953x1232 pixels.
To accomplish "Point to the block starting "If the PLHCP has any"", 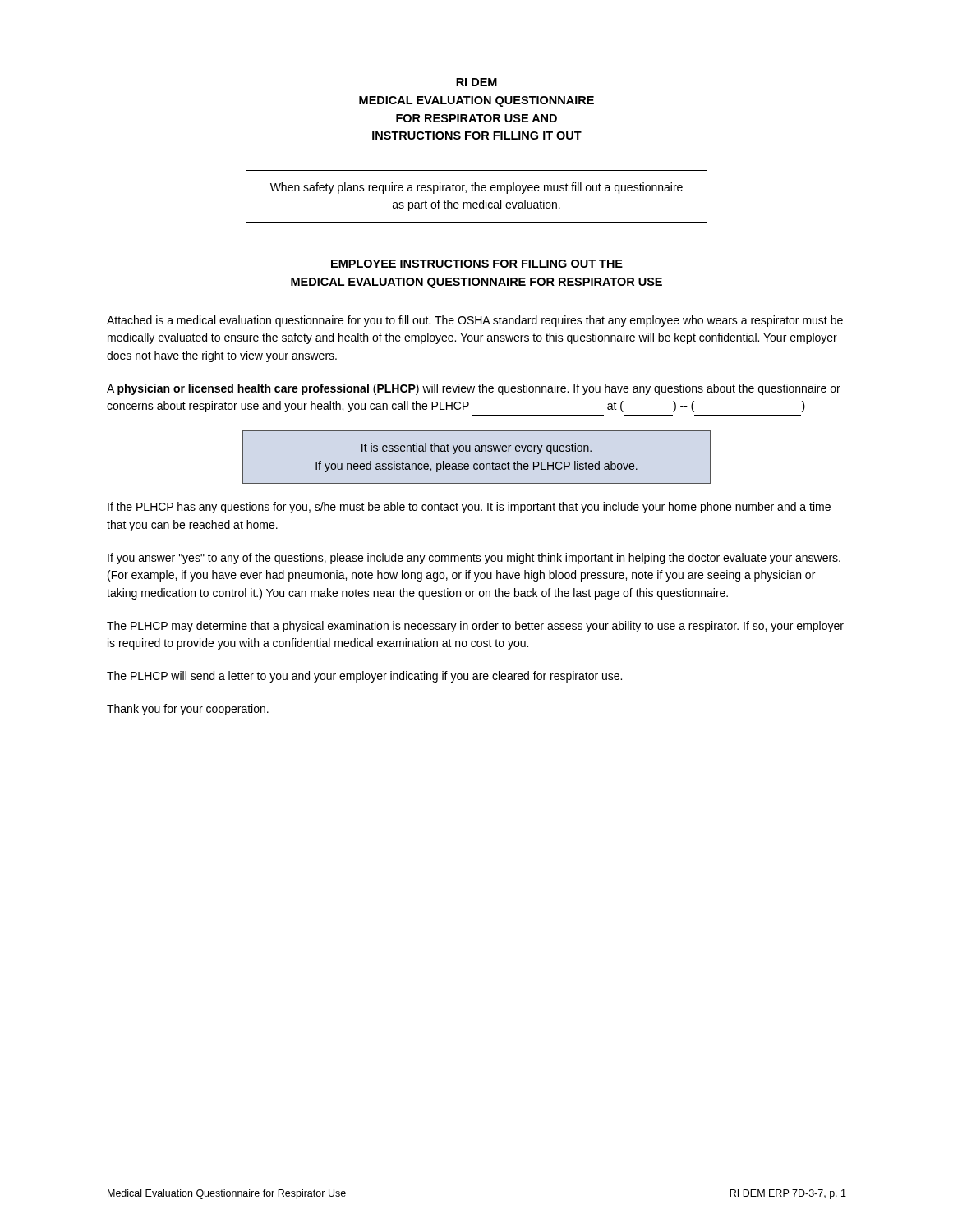I will (469, 516).
